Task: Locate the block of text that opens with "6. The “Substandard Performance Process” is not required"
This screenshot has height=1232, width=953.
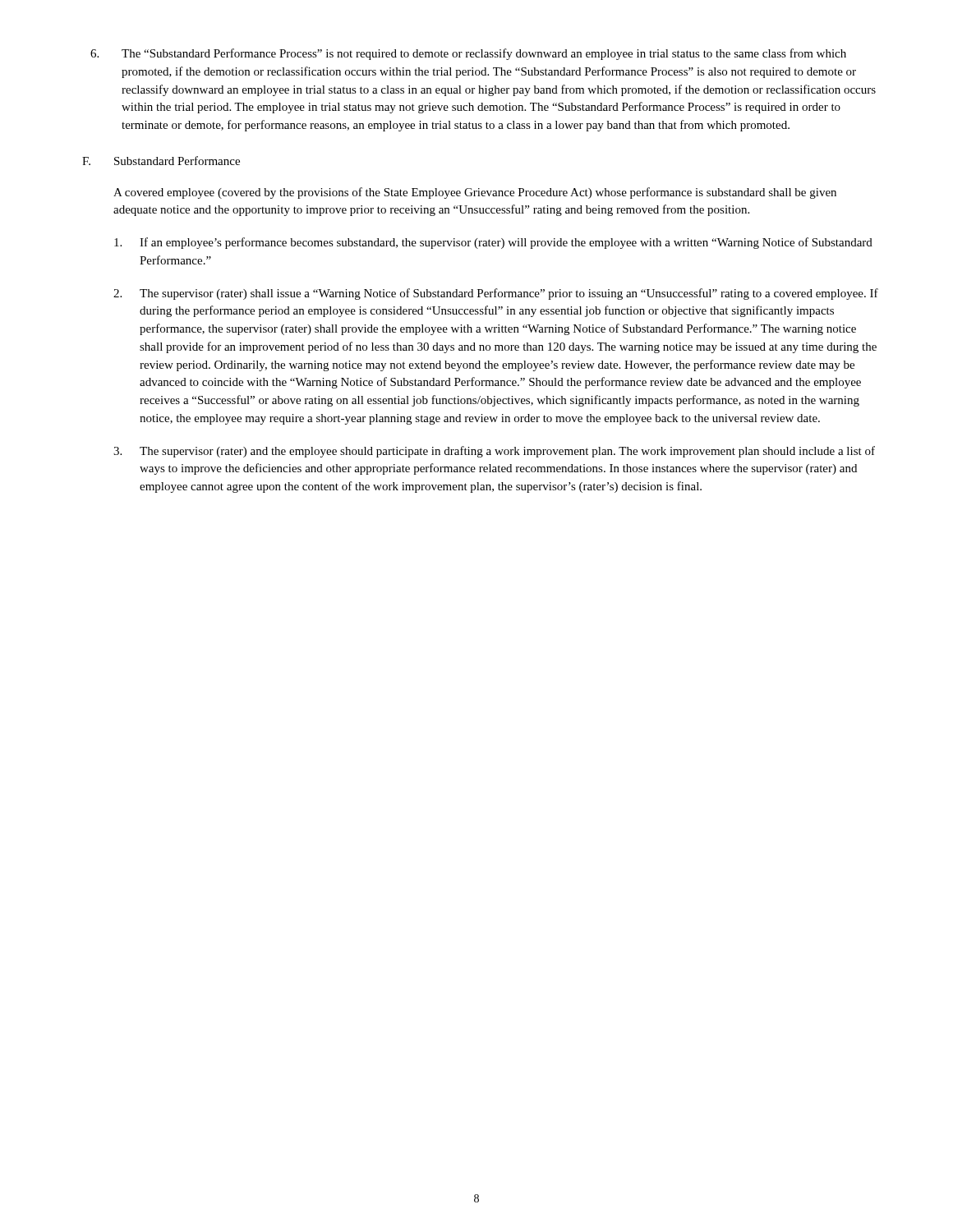Action: click(481, 90)
